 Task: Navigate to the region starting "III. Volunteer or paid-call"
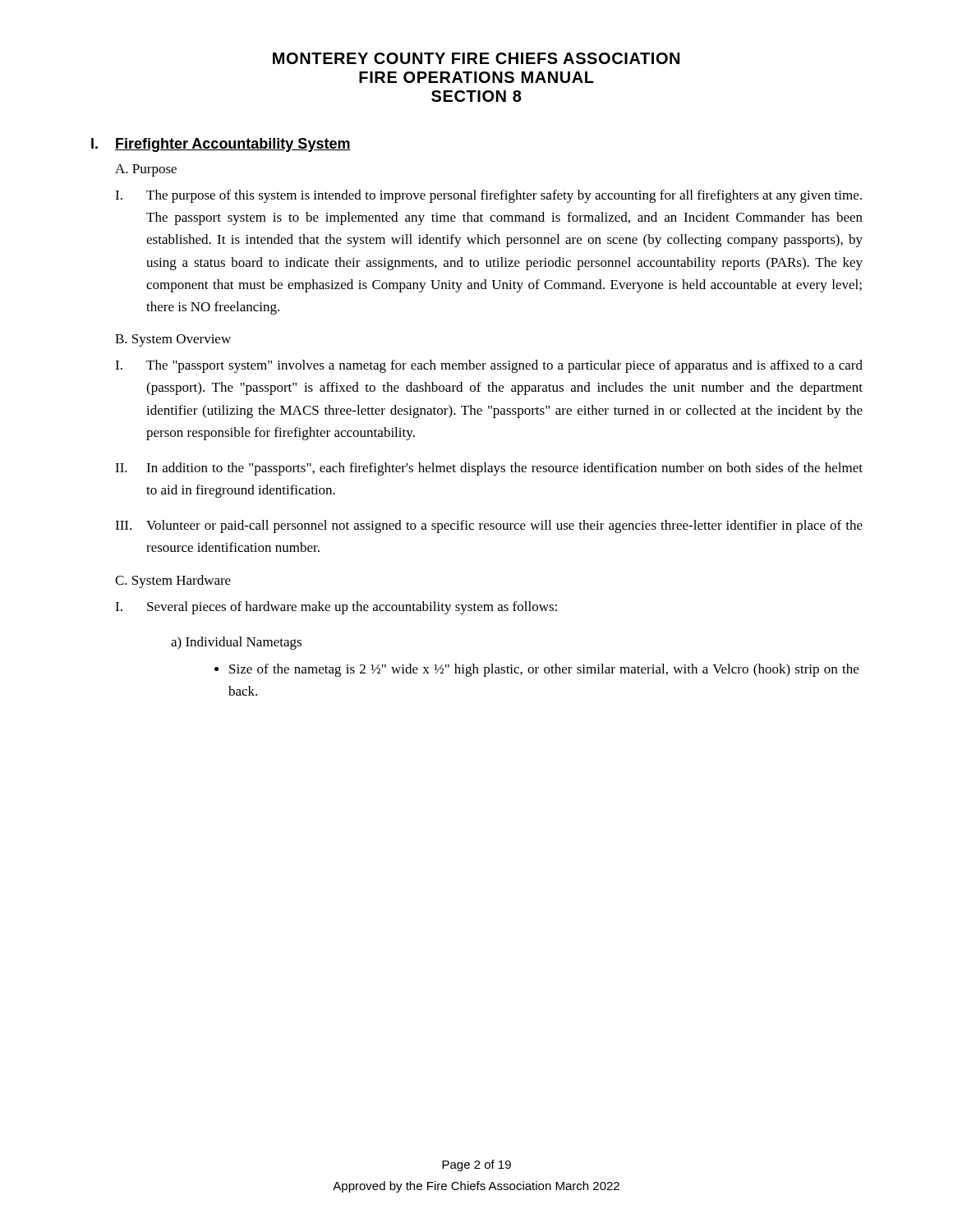489,537
